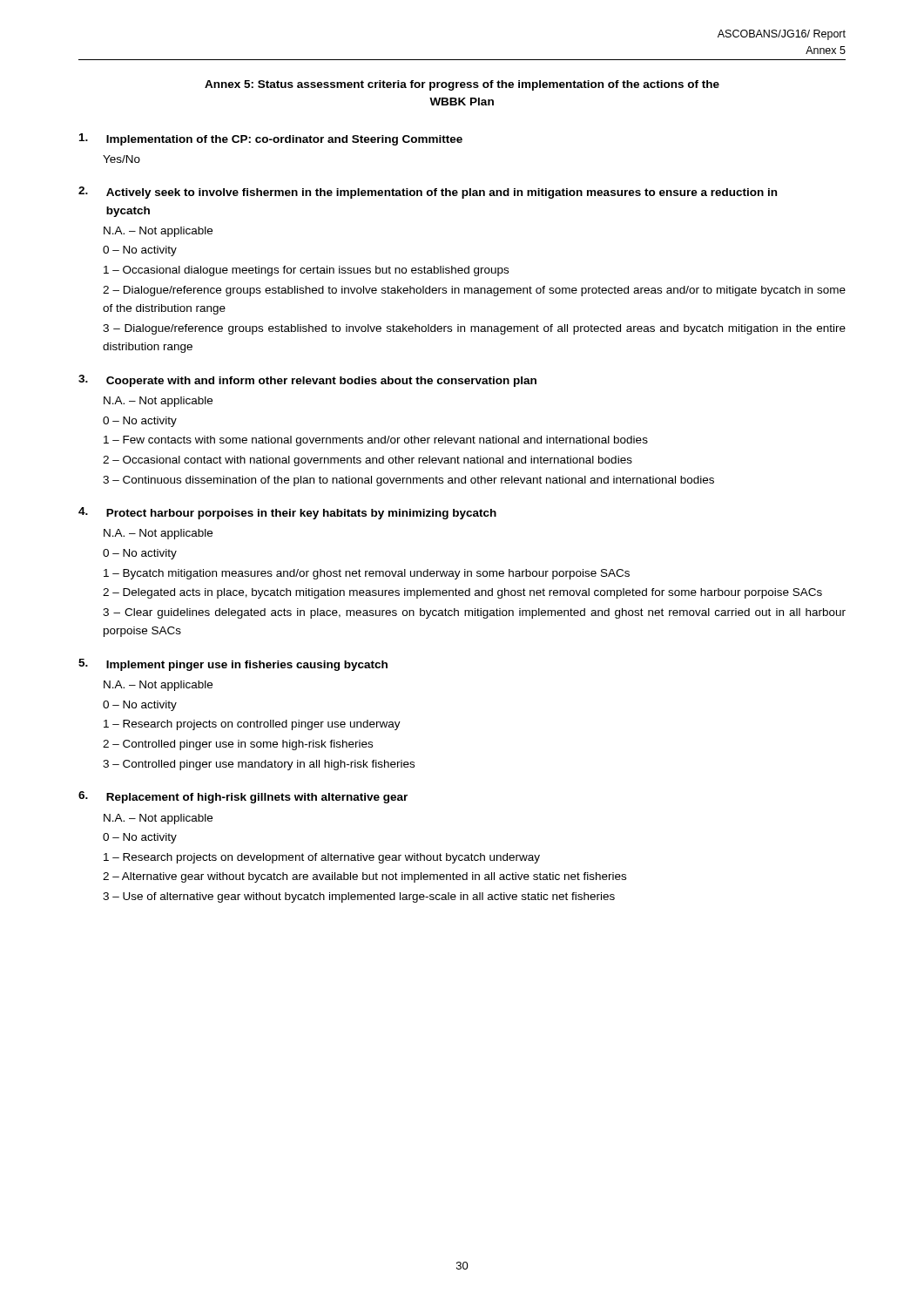Image resolution: width=924 pixels, height=1307 pixels.
Task: Locate the title with the text "Annex 5: Status assessment criteria"
Action: [x=462, y=93]
